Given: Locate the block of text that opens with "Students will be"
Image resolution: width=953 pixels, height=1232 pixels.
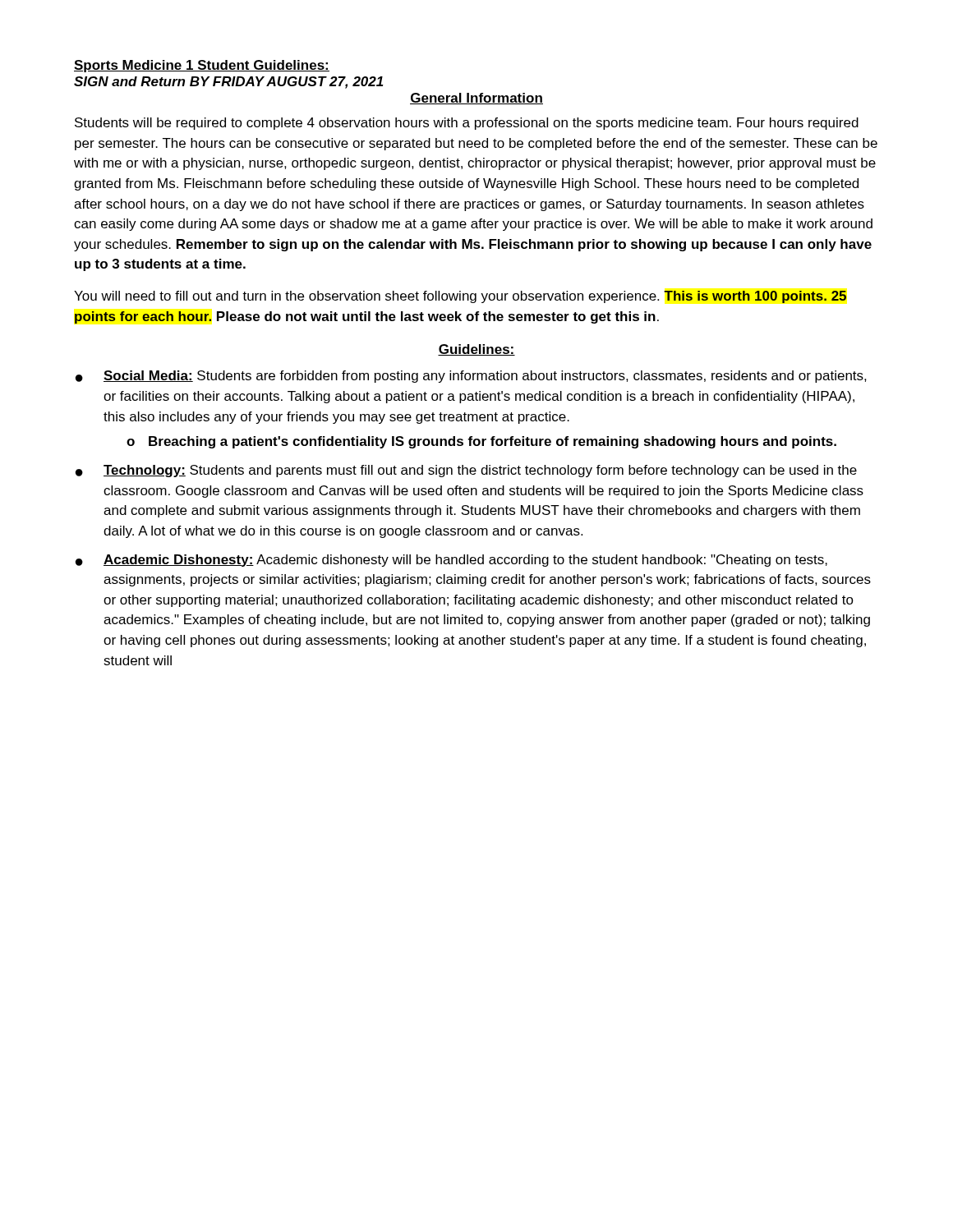Looking at the screenshot, I should coord(476,194).
